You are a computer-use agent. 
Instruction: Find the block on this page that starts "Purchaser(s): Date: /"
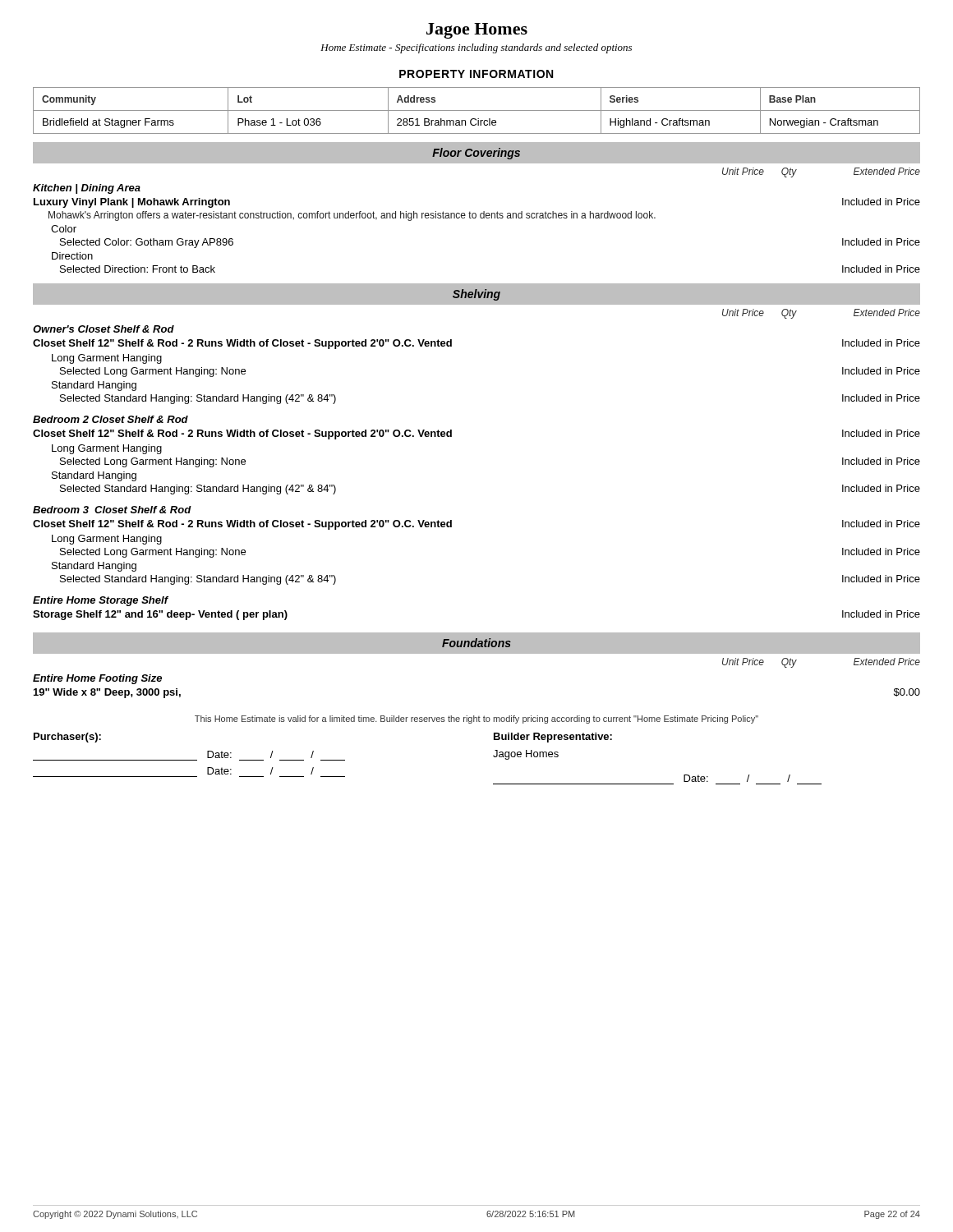(x=72, y=737)
